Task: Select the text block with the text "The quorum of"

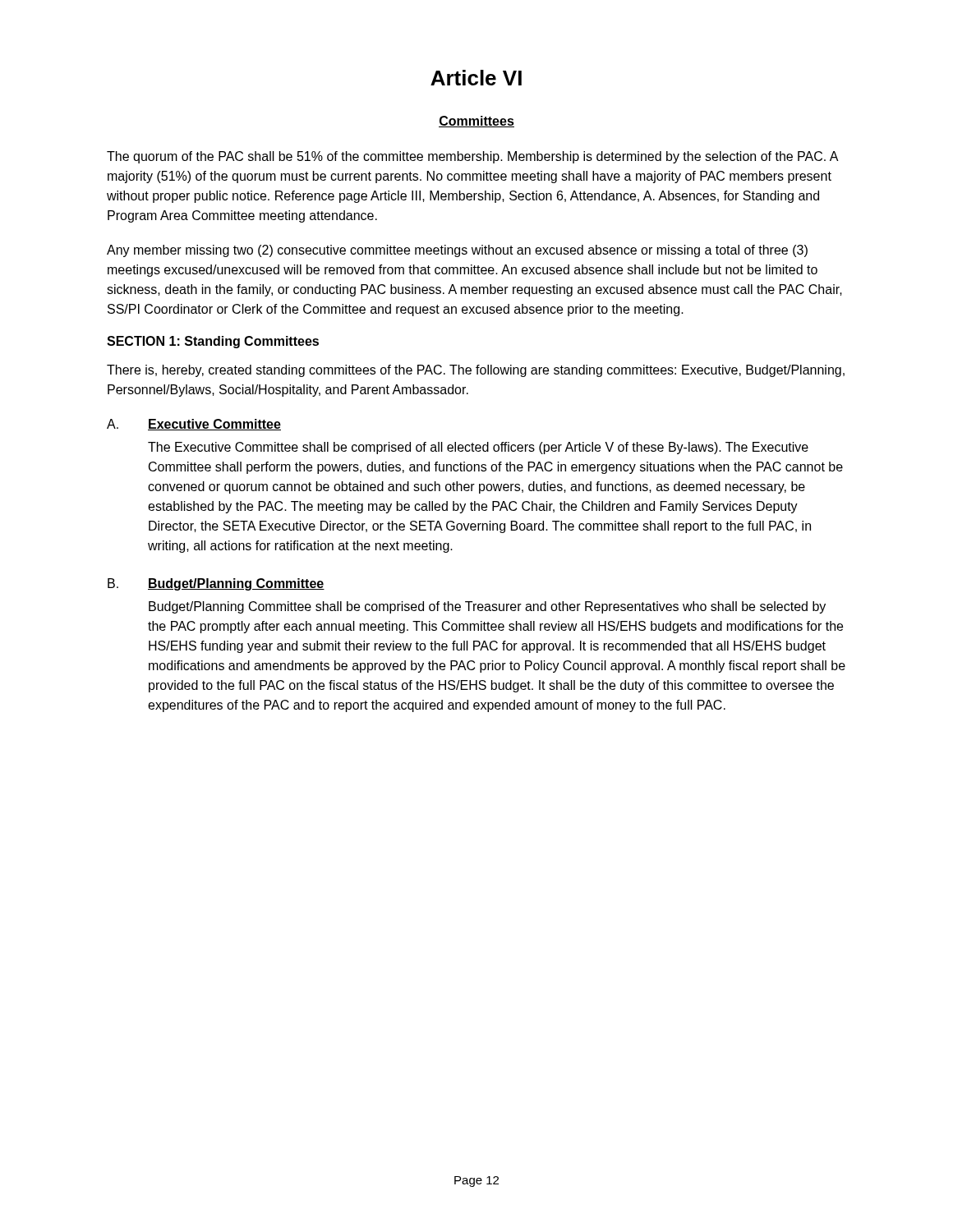Action: click(x=472, y=186)
